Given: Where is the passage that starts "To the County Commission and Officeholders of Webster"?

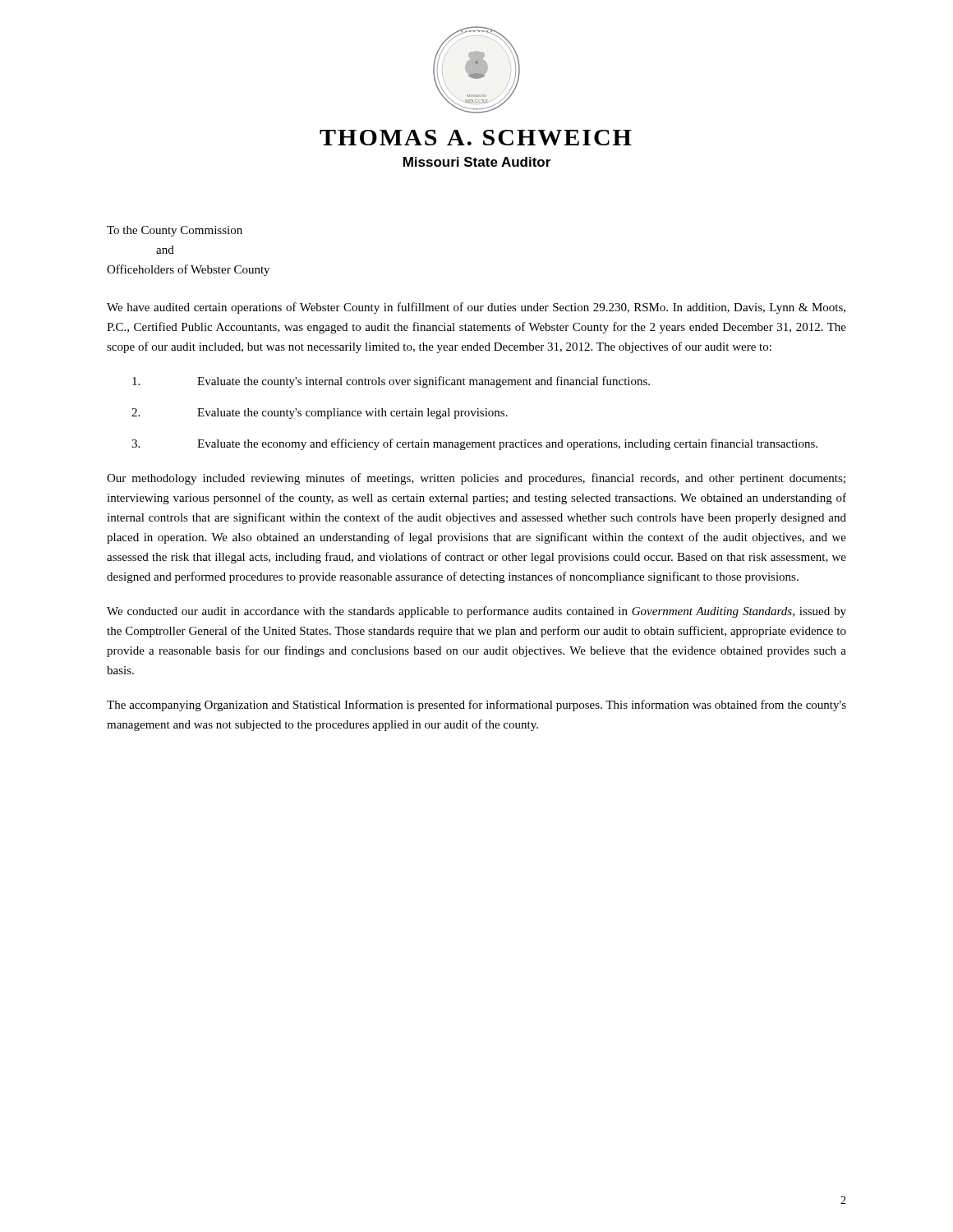Looking at the screenshot, I should (175, 231).
